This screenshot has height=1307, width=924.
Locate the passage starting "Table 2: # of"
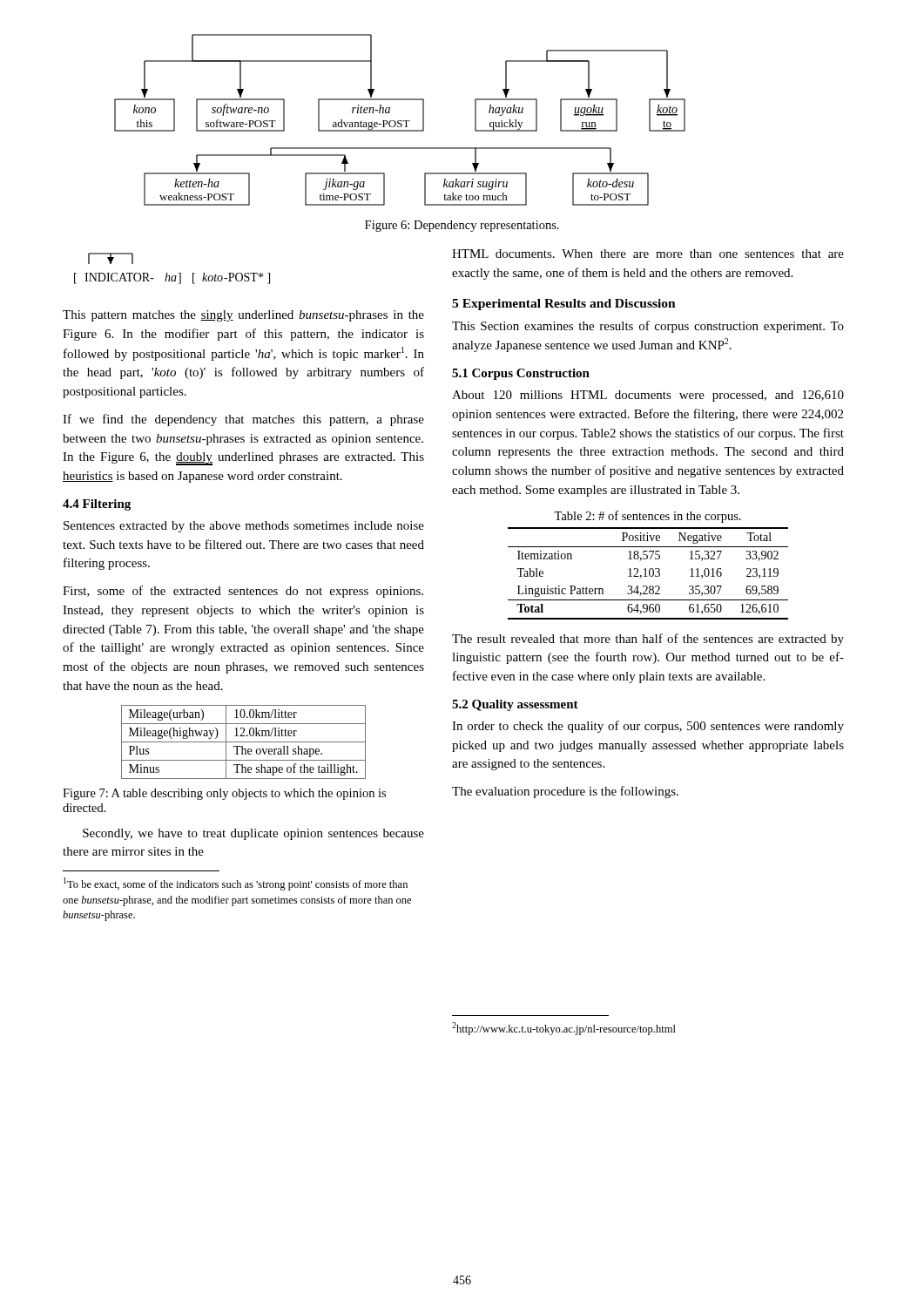(648, 515)
